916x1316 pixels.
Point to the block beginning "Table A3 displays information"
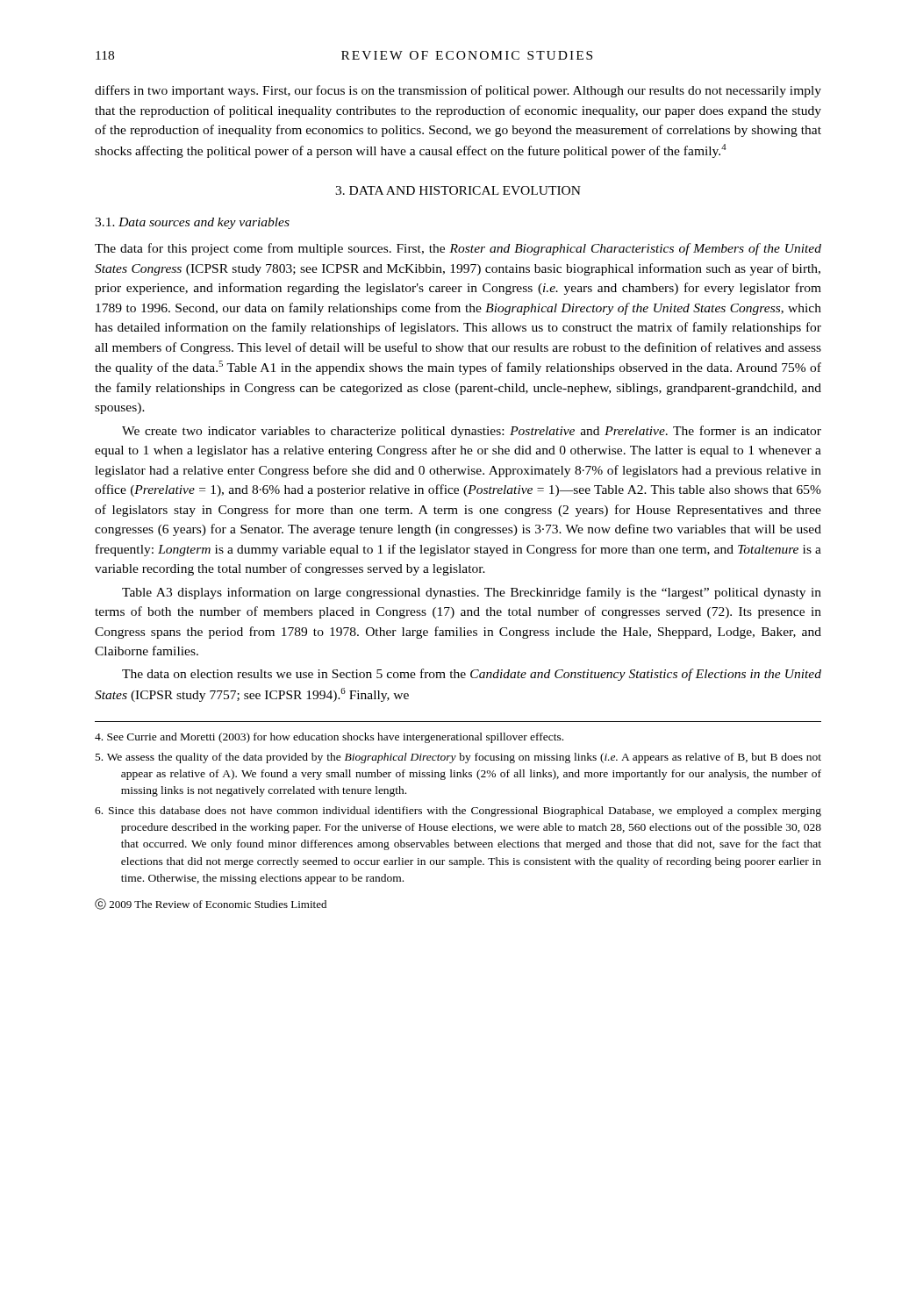[x=458, y=622]
